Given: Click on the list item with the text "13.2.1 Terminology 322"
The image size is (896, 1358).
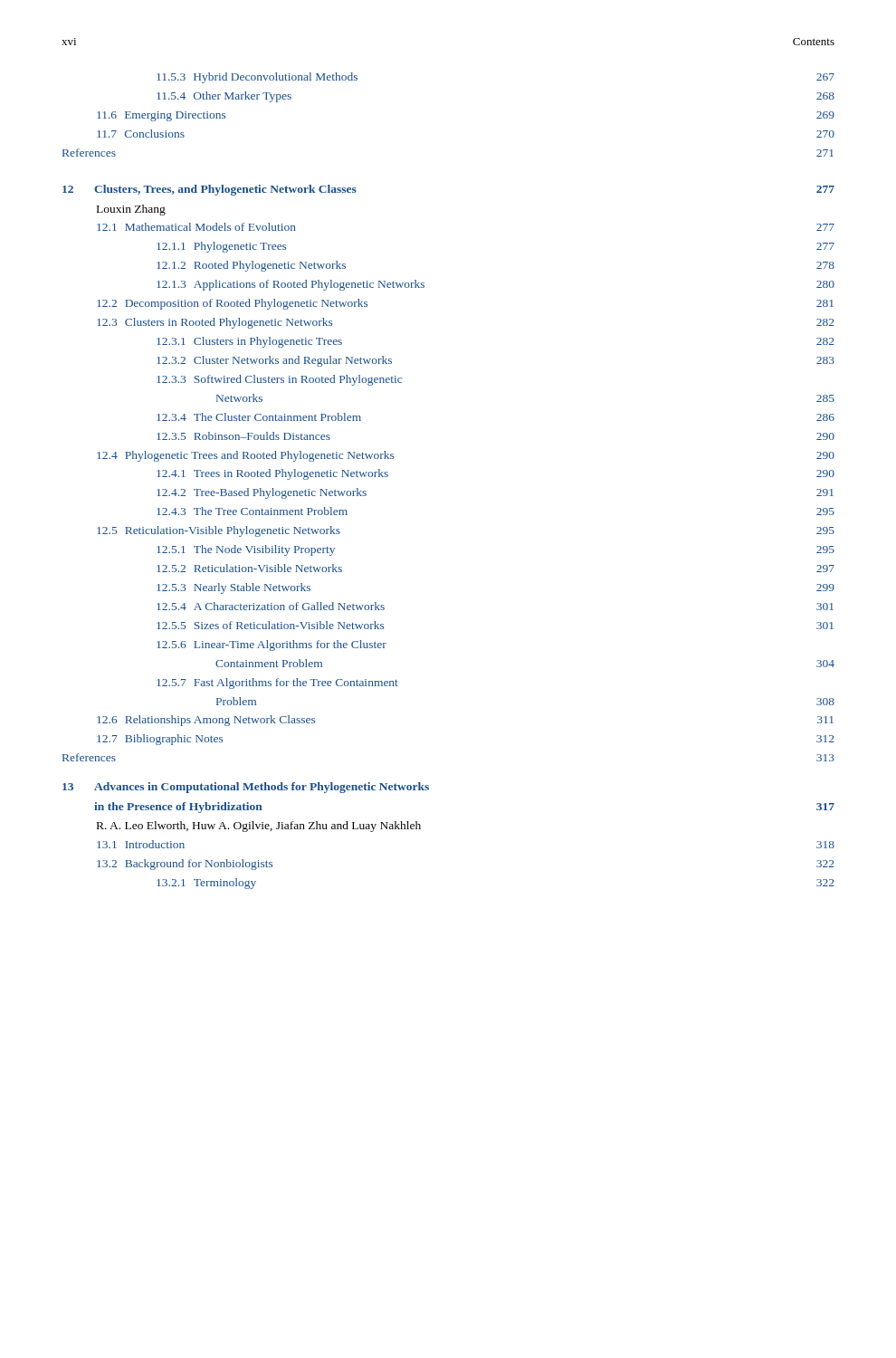Looking at the screenshot, I should coord(207,883).
